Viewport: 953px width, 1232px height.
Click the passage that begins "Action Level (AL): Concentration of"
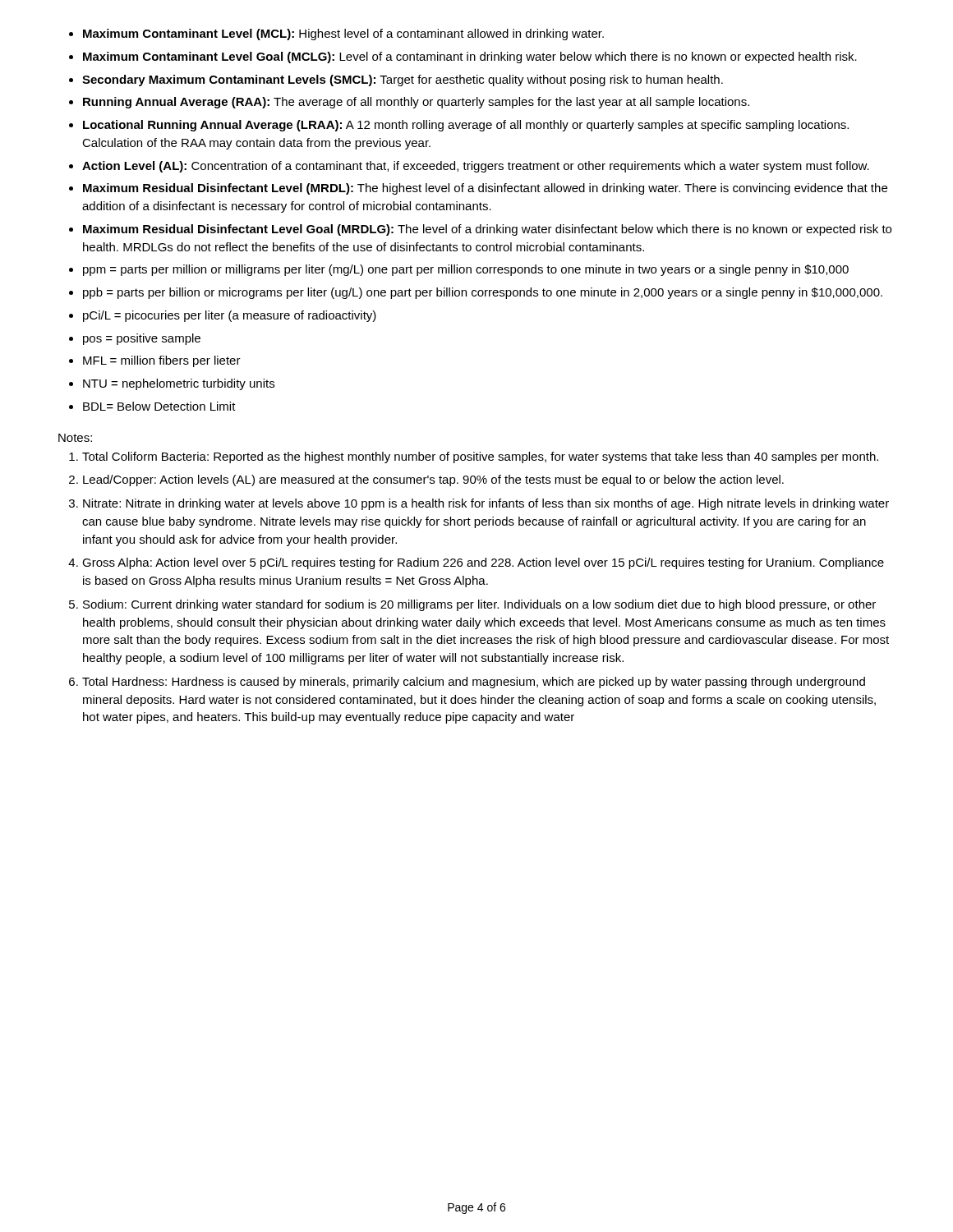coord(489,165)
